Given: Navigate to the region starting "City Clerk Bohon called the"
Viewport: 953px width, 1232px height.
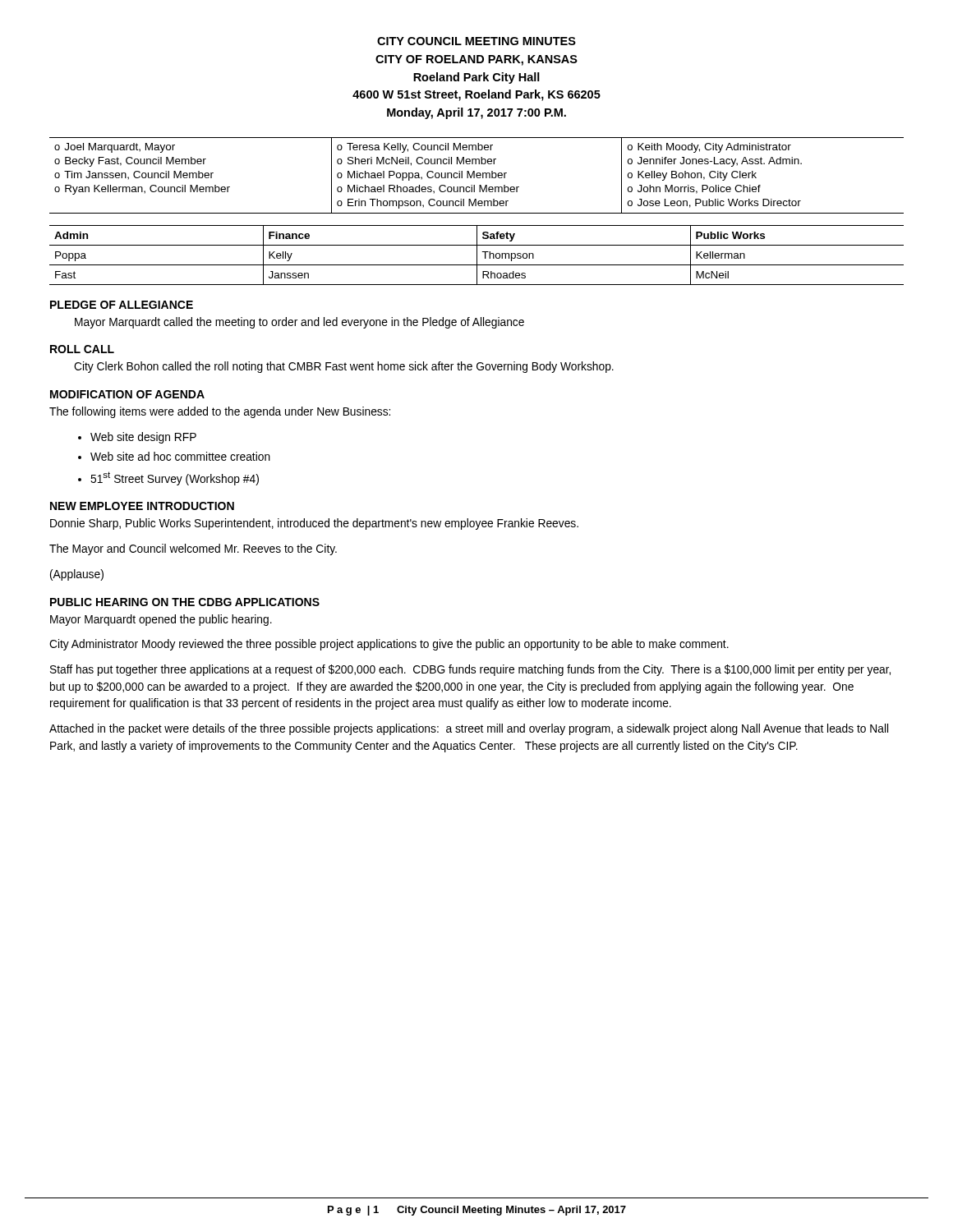Looking at the screenshot, I should [344, 367].
